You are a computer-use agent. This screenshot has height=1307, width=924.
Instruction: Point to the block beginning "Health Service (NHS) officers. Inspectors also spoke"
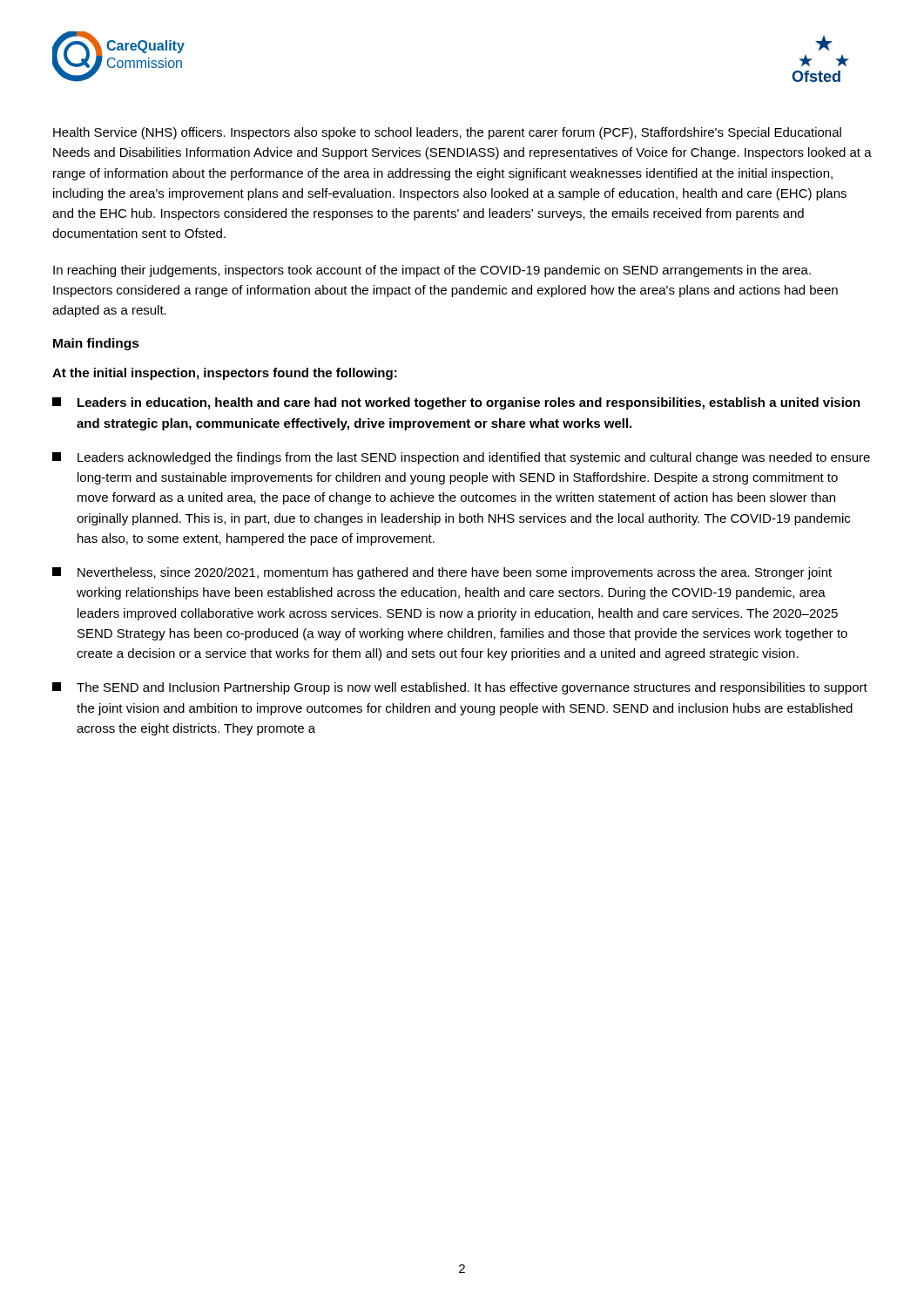point(462,183)
